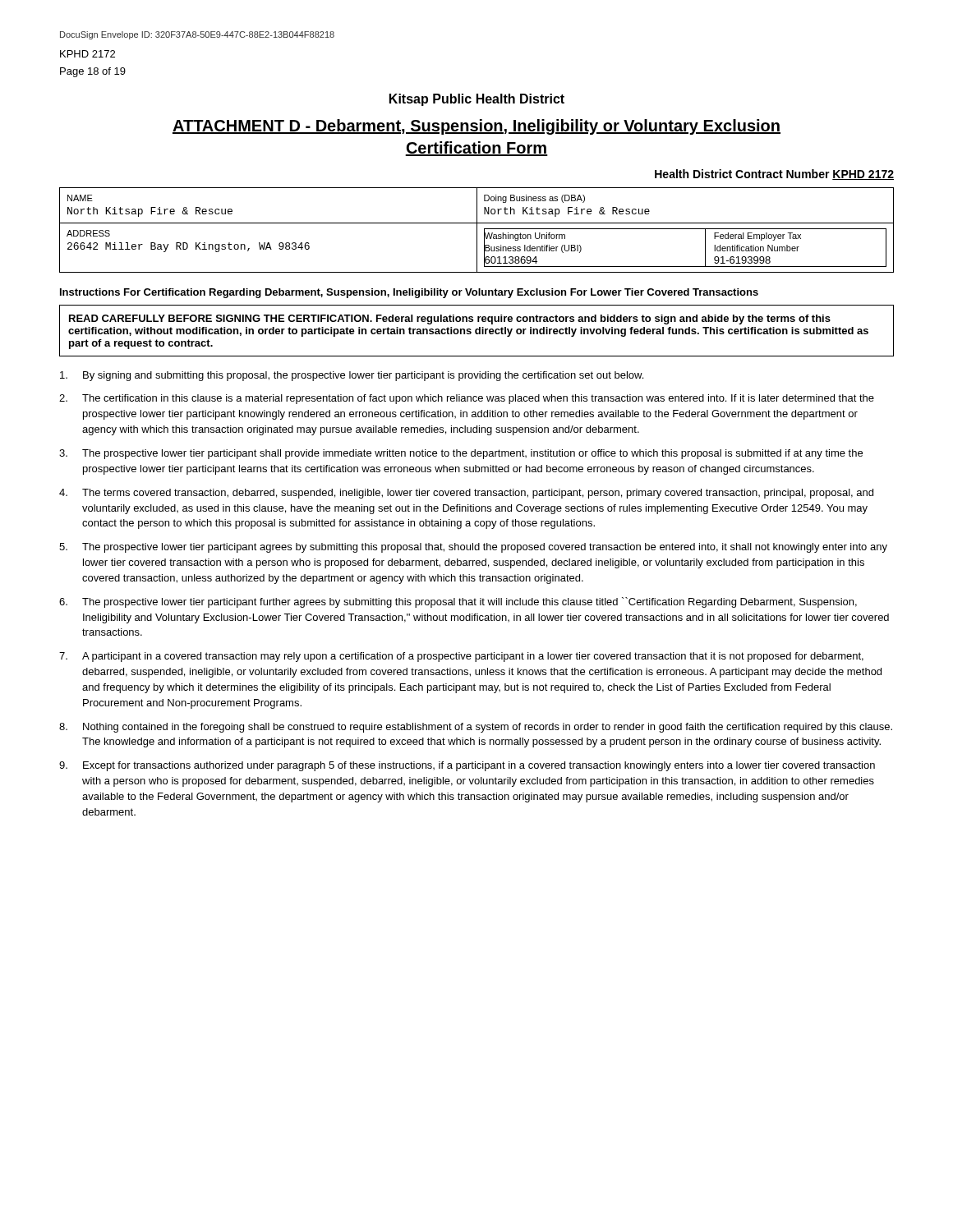This screenshot has width=953, height=1232.
Task: Select the region starting "9. Except for transactions authorized under"
Action: pyautogui.click(x=476, y=789)
